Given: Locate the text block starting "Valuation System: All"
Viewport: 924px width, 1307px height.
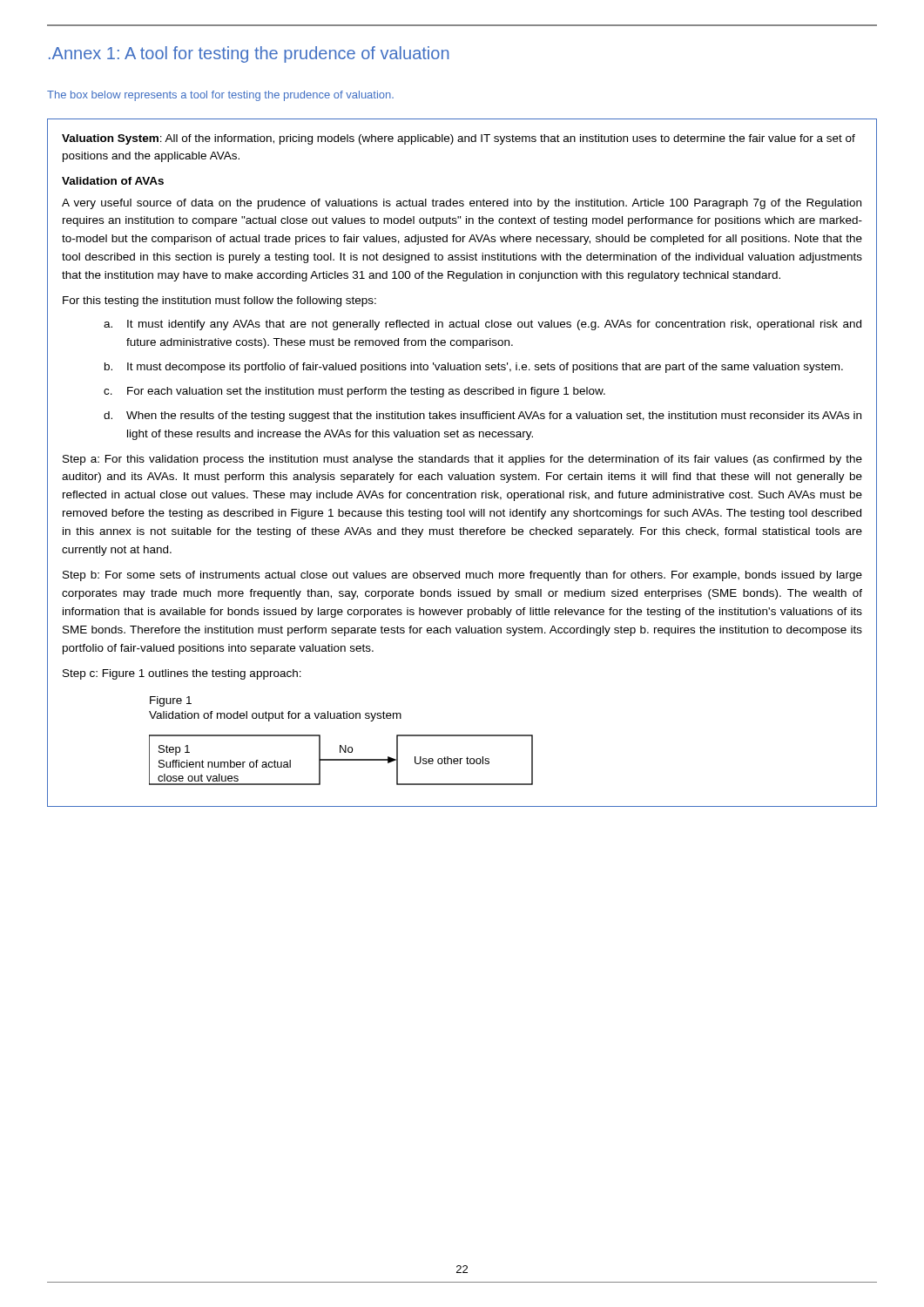Looking at the screenshot, I should pos(458,147).
